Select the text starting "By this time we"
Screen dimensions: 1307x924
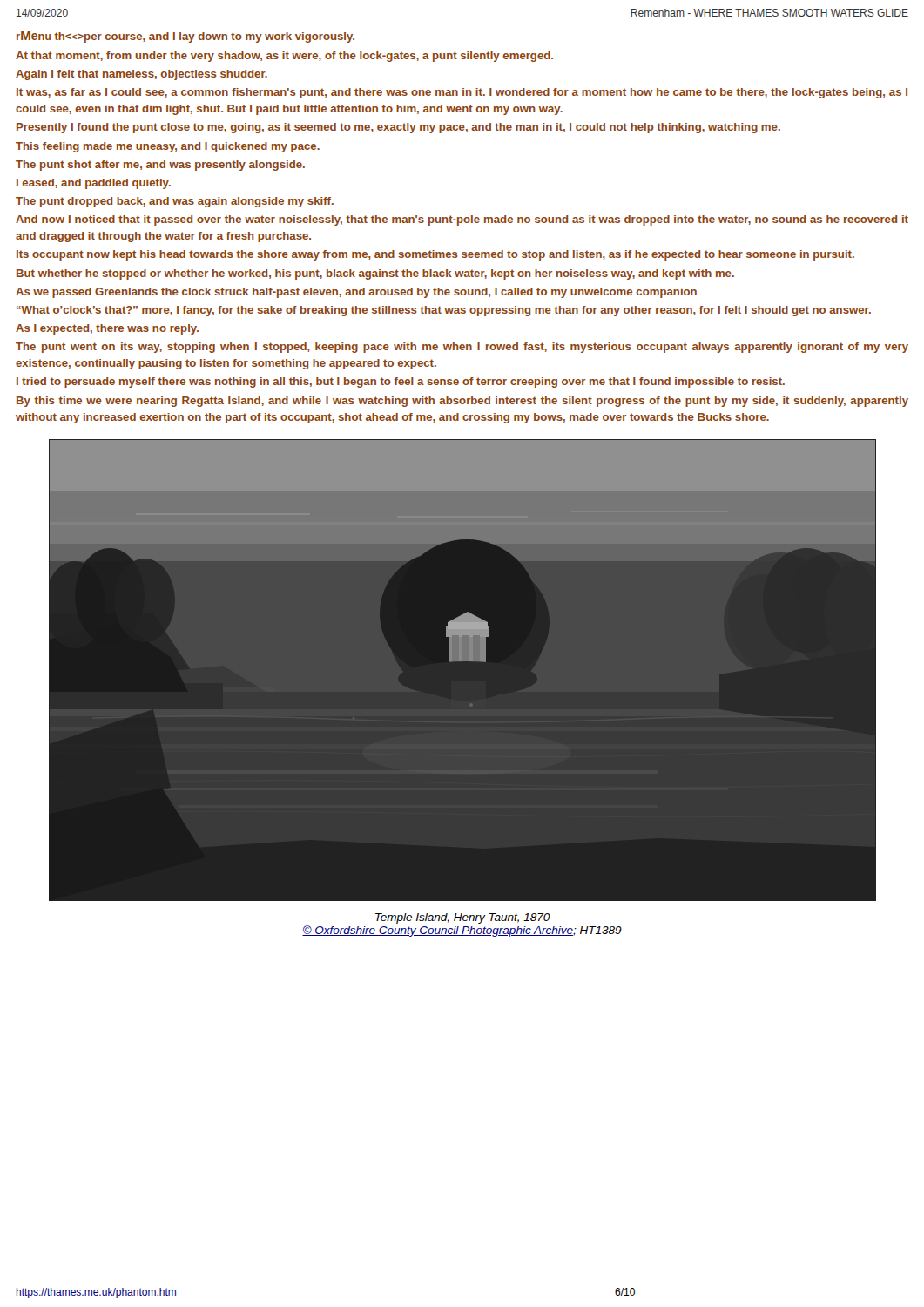click(x=462, y=408)
